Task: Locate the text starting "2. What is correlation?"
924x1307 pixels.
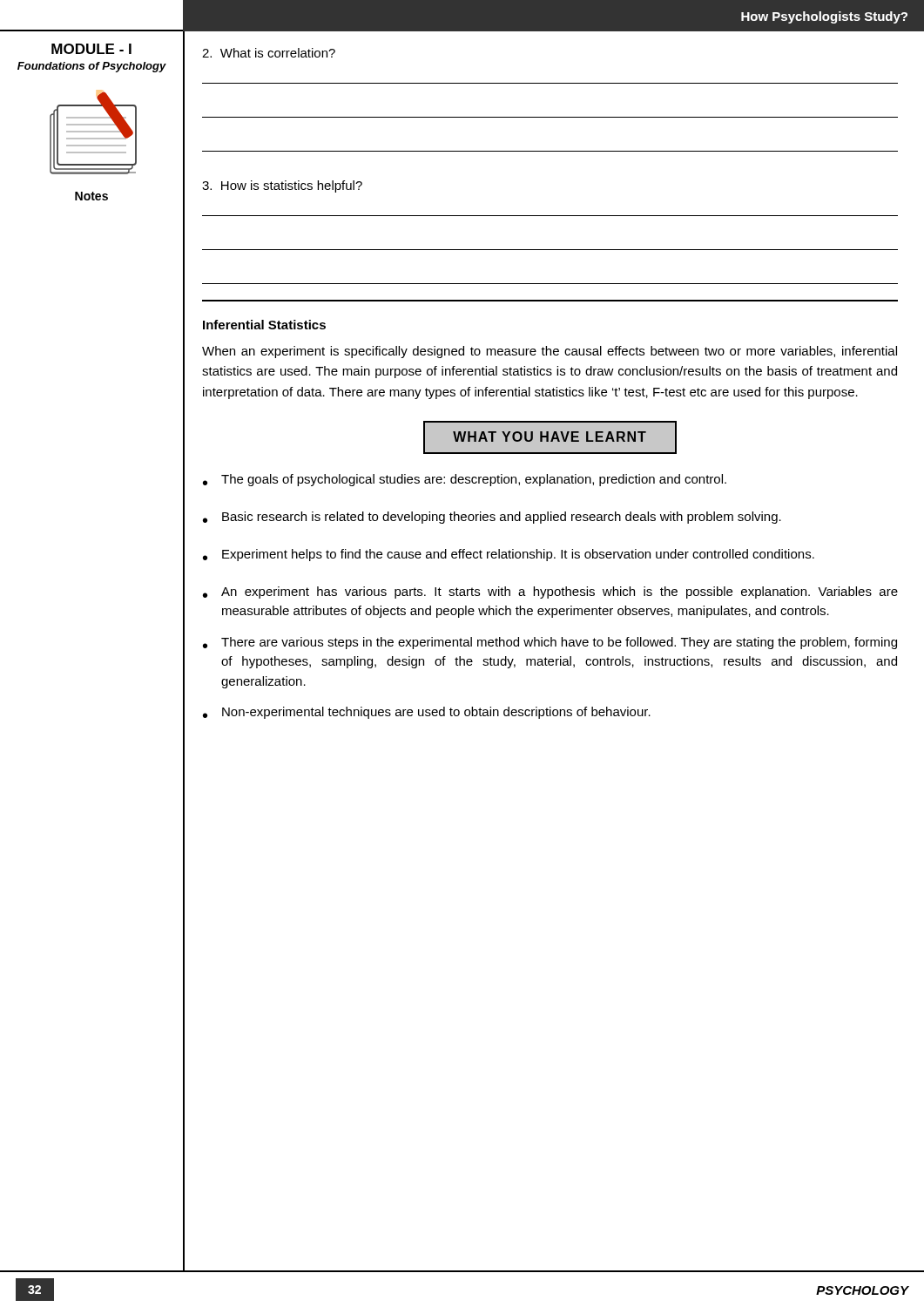Action: 269,53
